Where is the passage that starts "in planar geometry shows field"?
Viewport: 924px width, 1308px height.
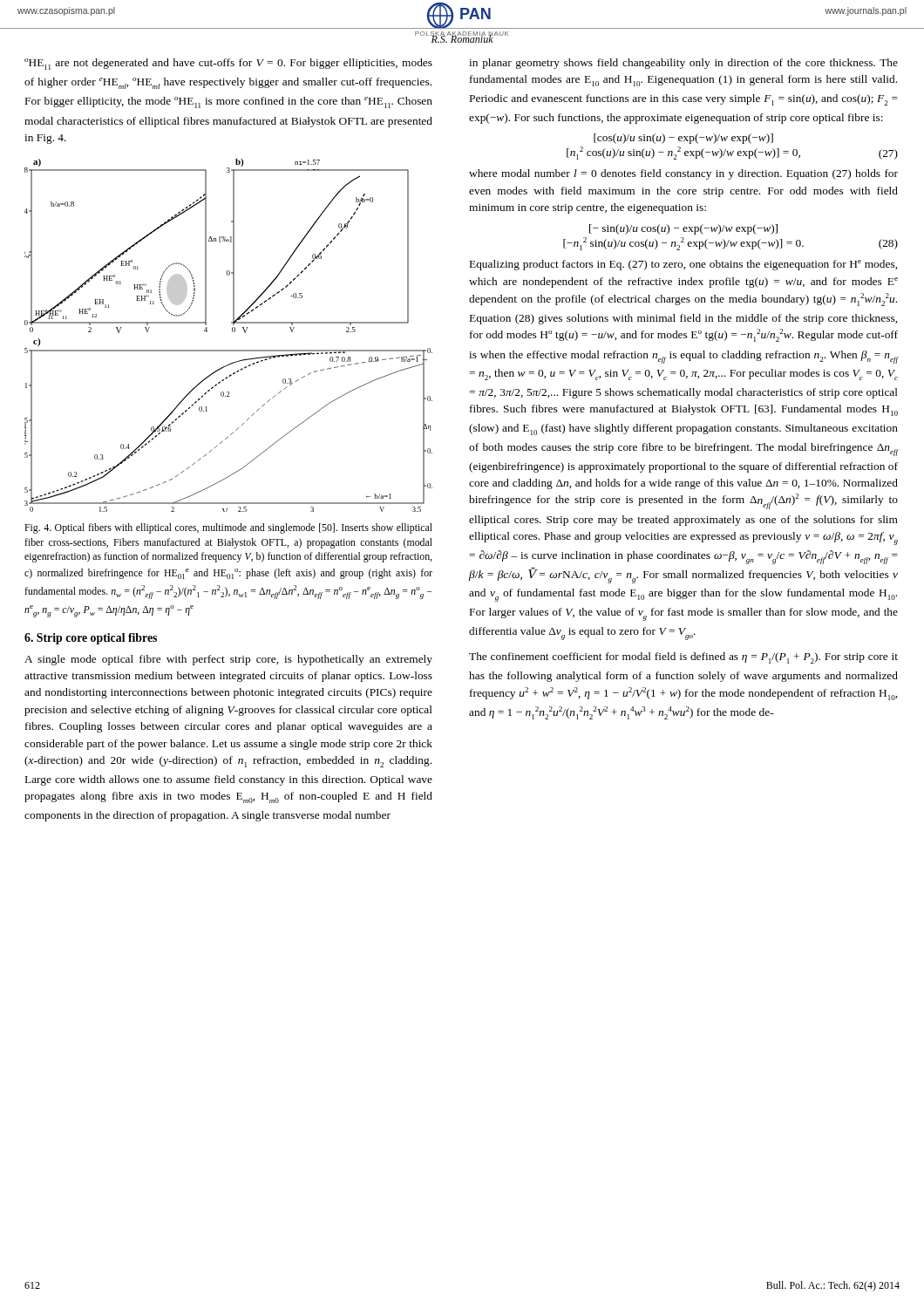click(683, 90)
